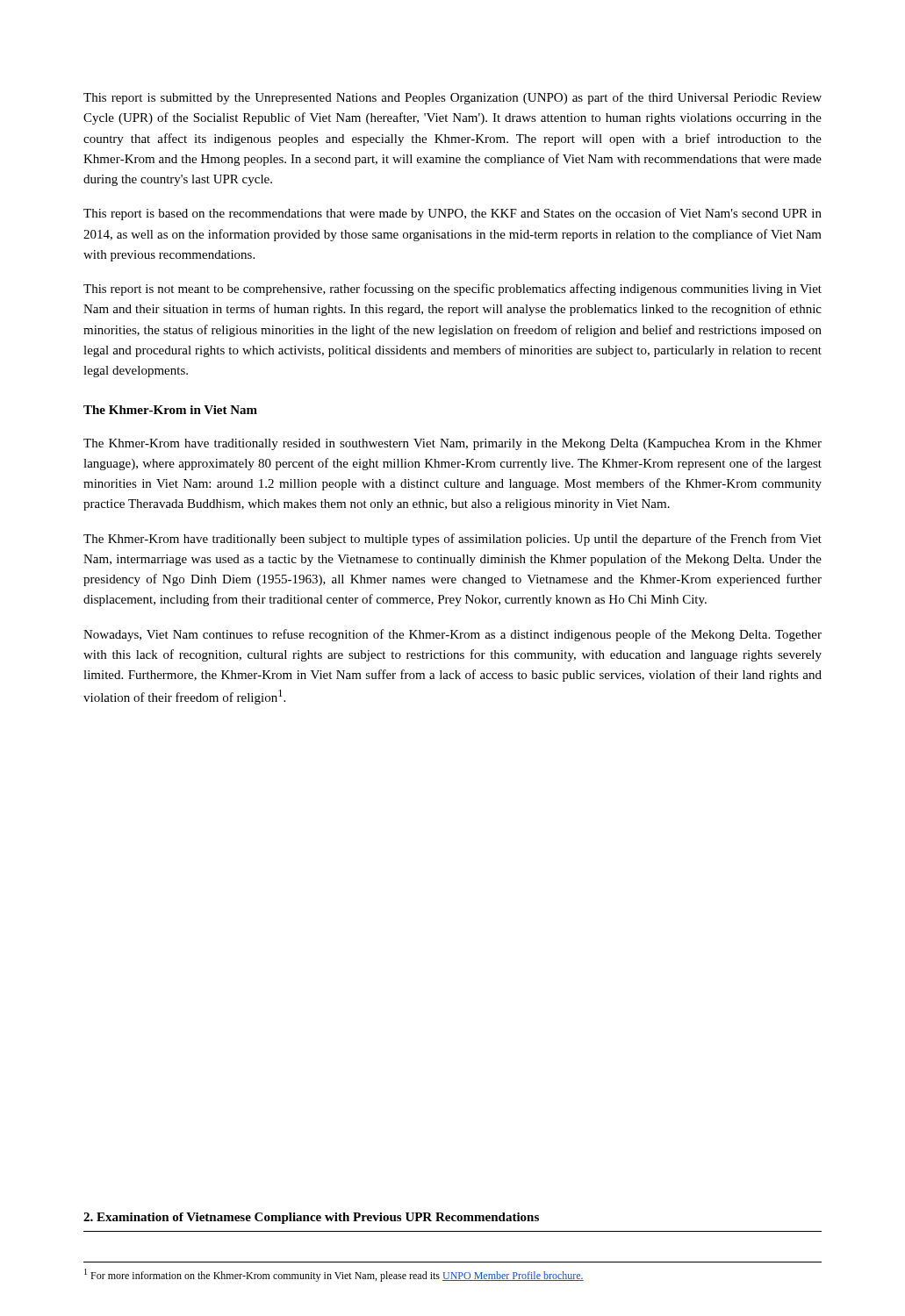Locate the region starting "2. Examination of Vietnamese Compliance with Previous"

pyautogui.click(x=452, y=1219)
